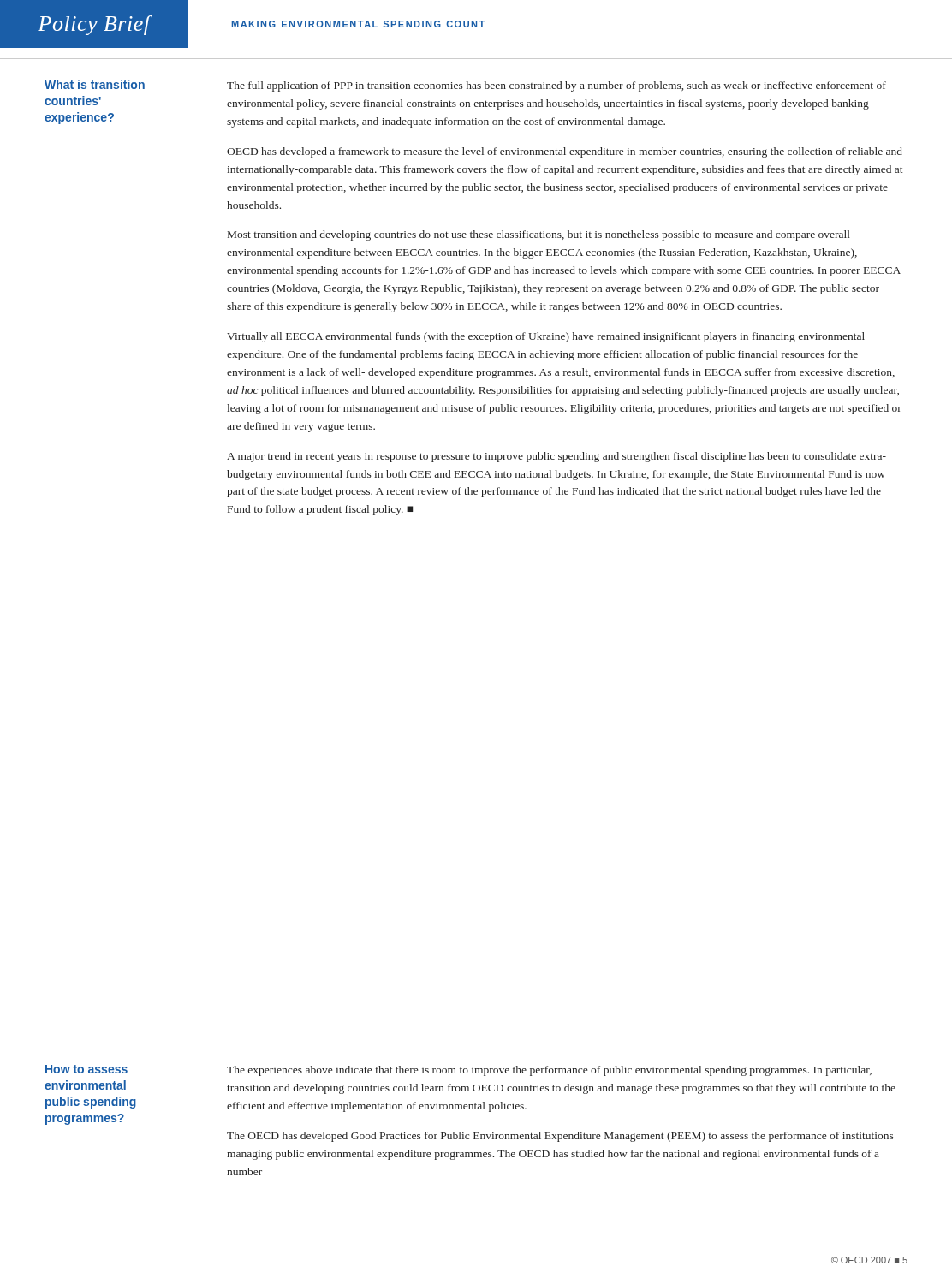
Task: Locate the block of text that opens with "OECD has developed a framework to measure"
Action: [565, 178]
